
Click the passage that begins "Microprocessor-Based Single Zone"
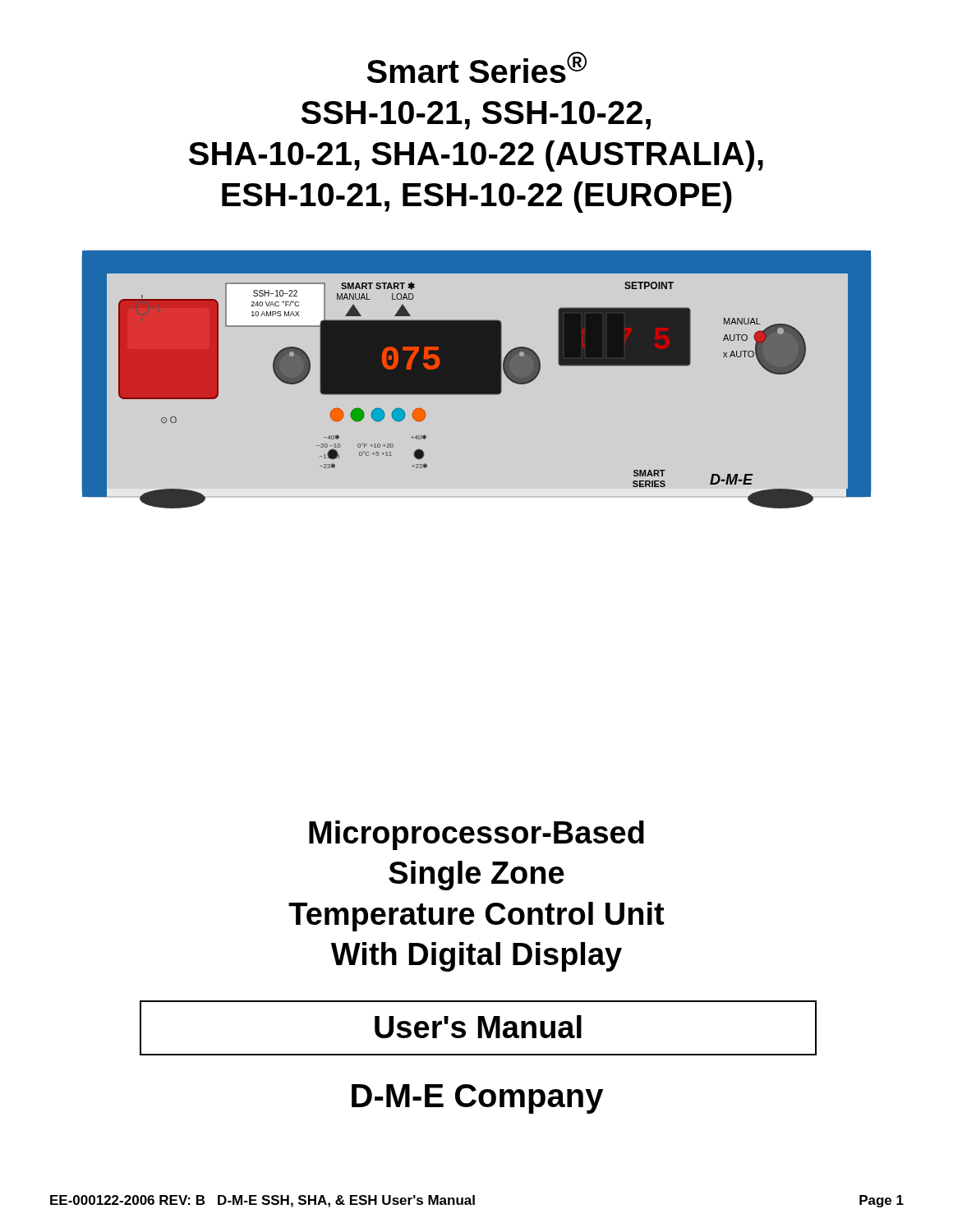[x=476, y=894]
